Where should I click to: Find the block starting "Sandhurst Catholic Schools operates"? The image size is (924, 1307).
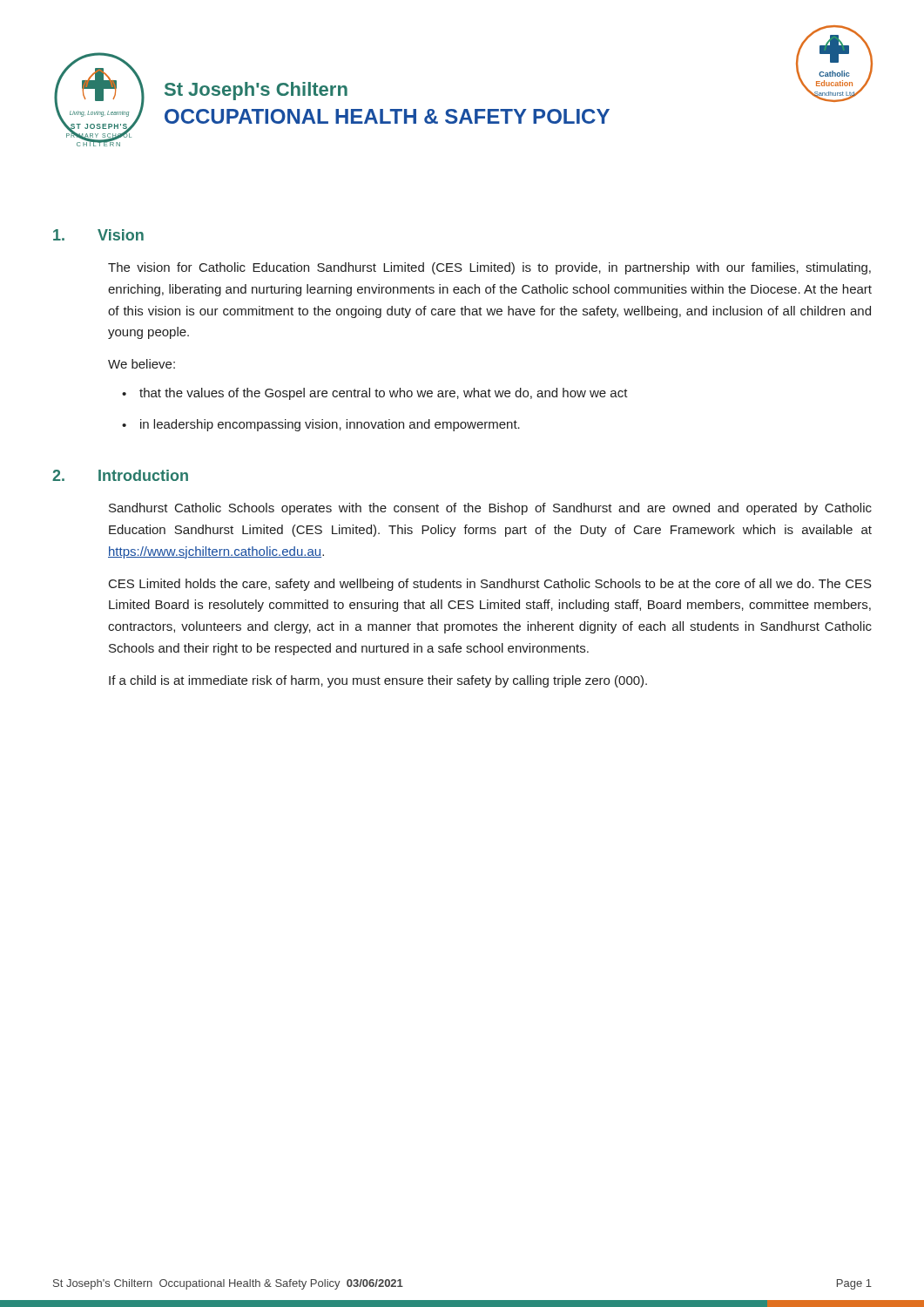(490, 529)
